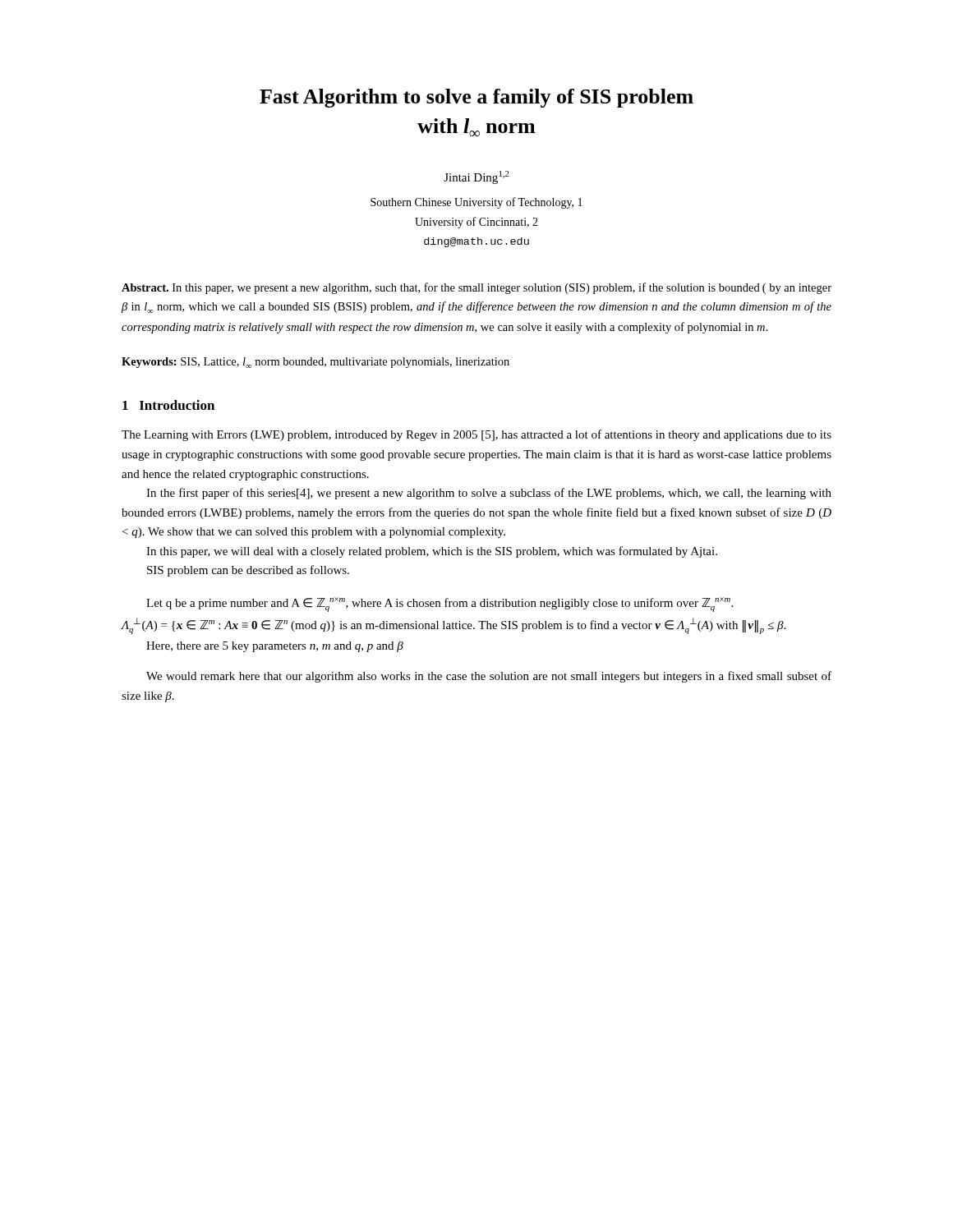Navigate to the text block starting "We would remark here that our algorithm"
953x1232 pixels.
pyautogui.click(x=476, y=686)
